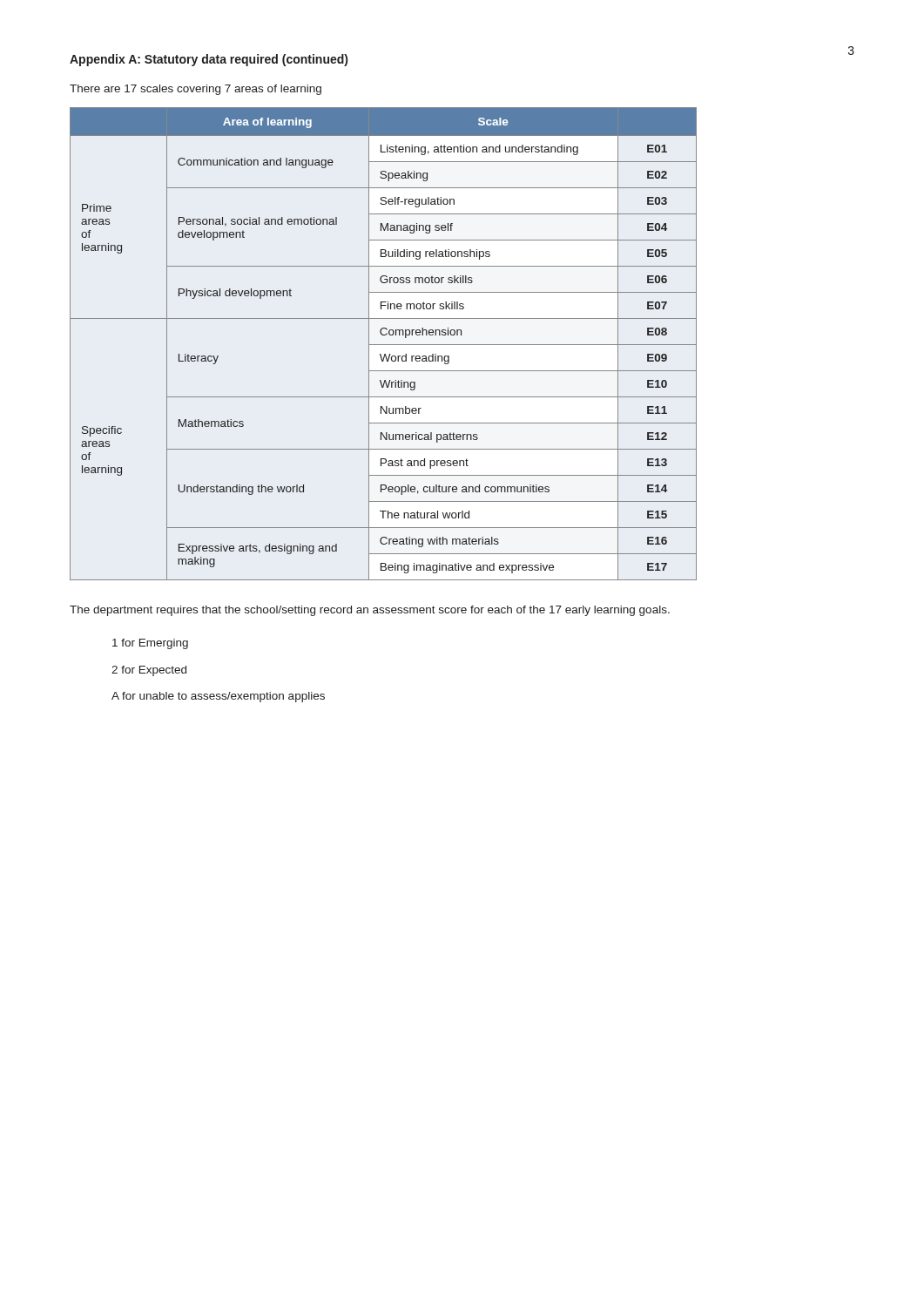Select the block starting "There are 17"
924x1307 pixels.
coord(196,88)
